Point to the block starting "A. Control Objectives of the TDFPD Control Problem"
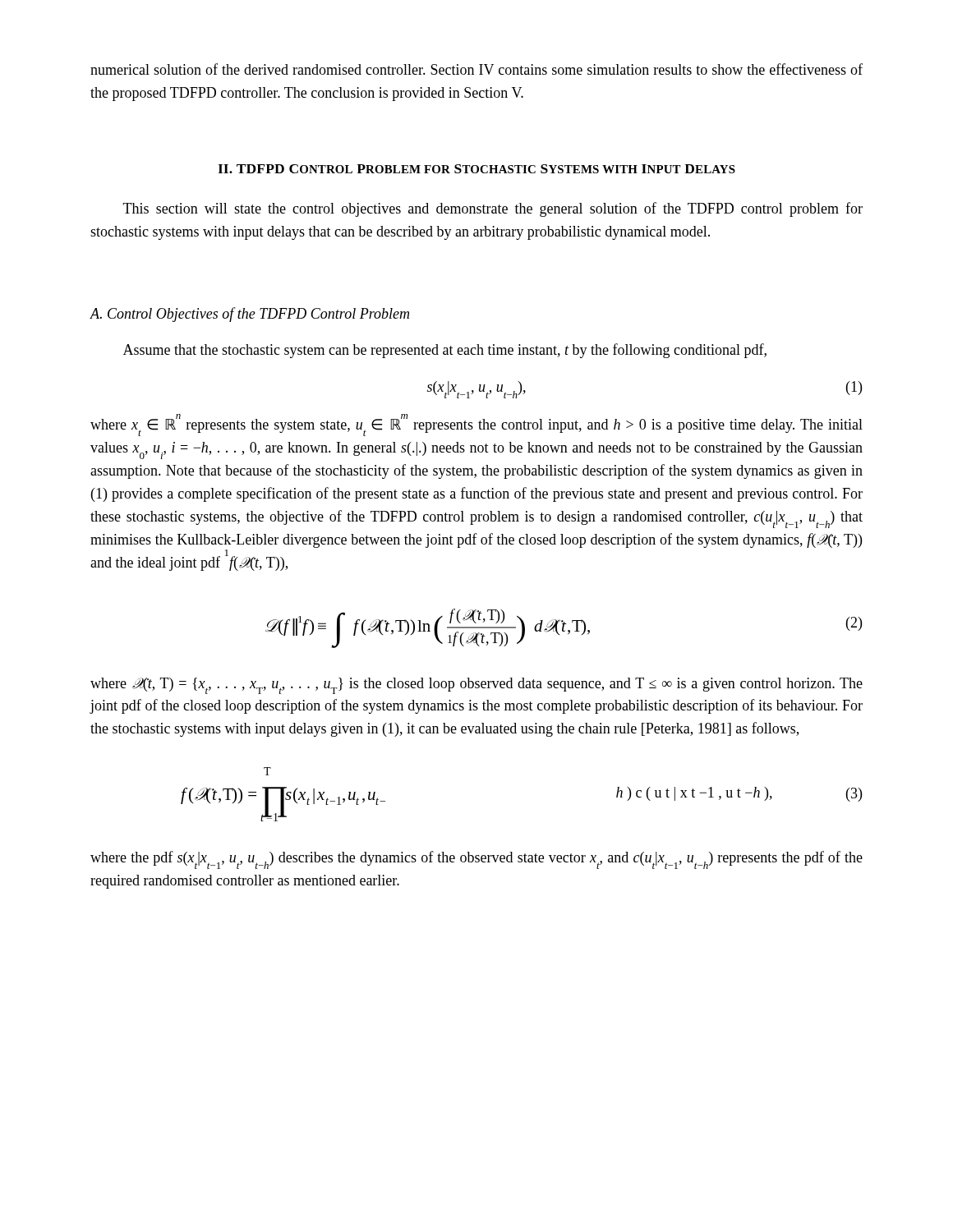The height and width of the screenshot is (1232, 953). [250, 313]
